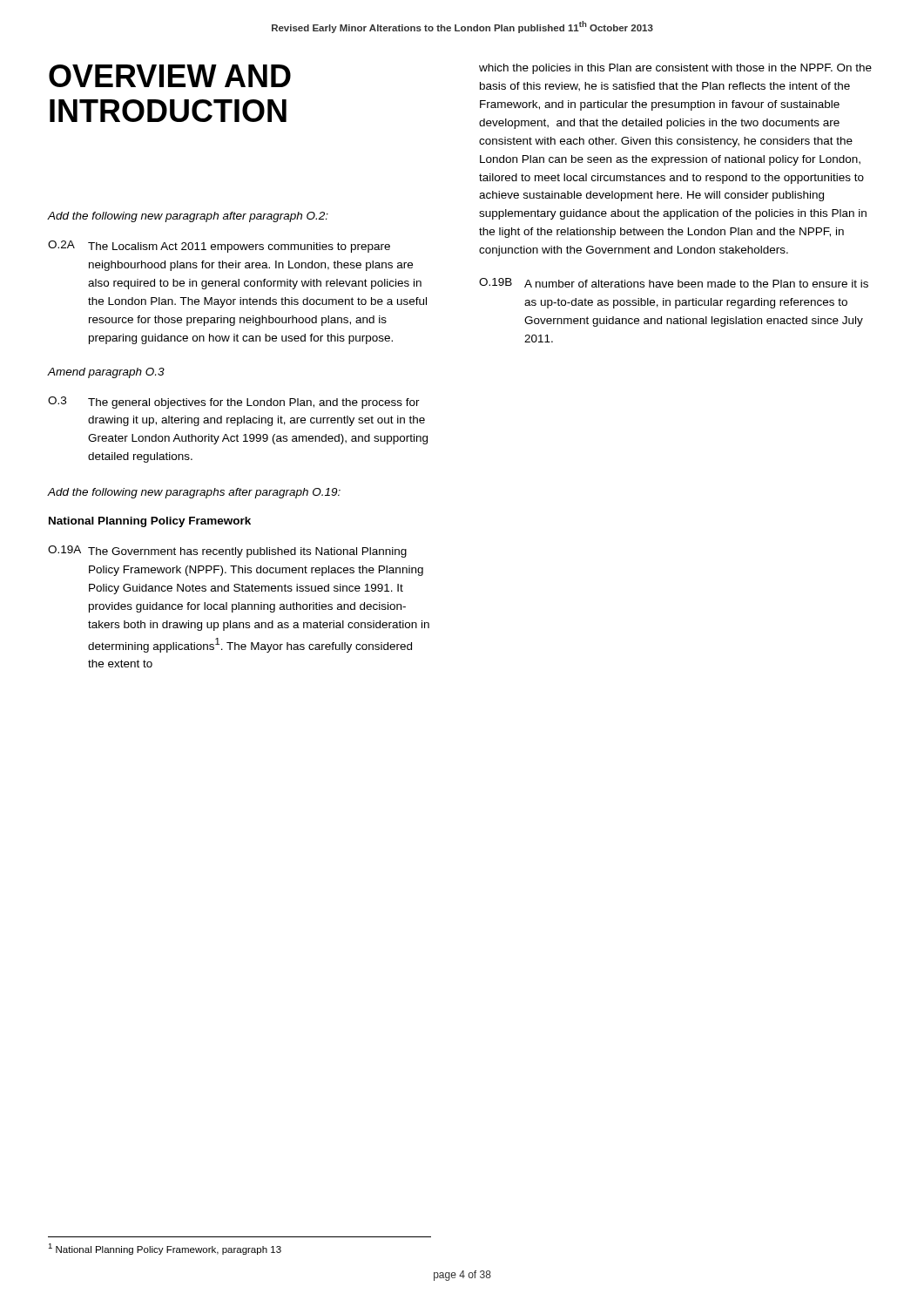The width and height of the screenshot is (924, 1307).
Task: Select the text starting "National Planning Policy Framework"
Action: [x=239, y=521]
